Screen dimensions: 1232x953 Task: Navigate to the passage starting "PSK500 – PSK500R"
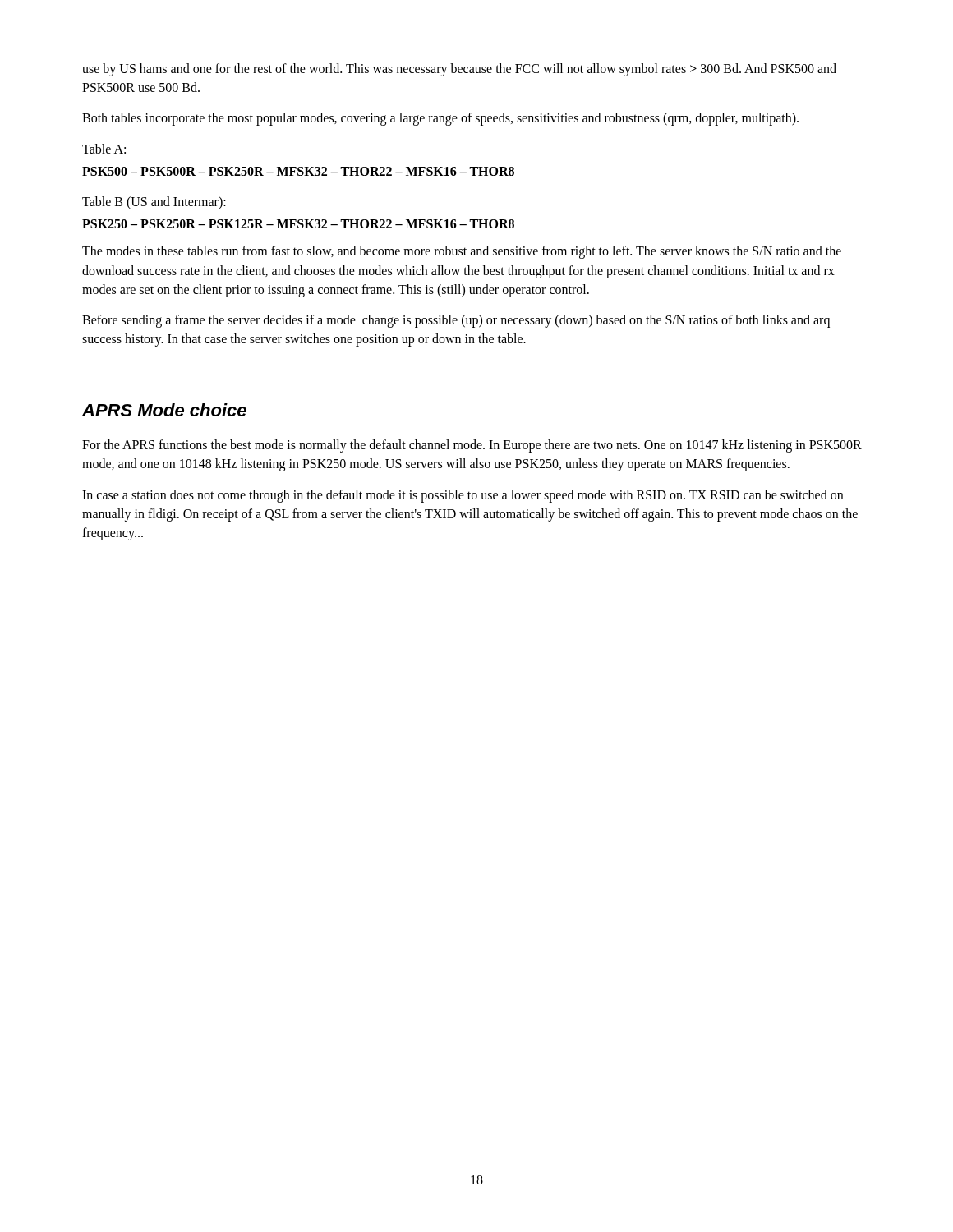pos(298,171)
